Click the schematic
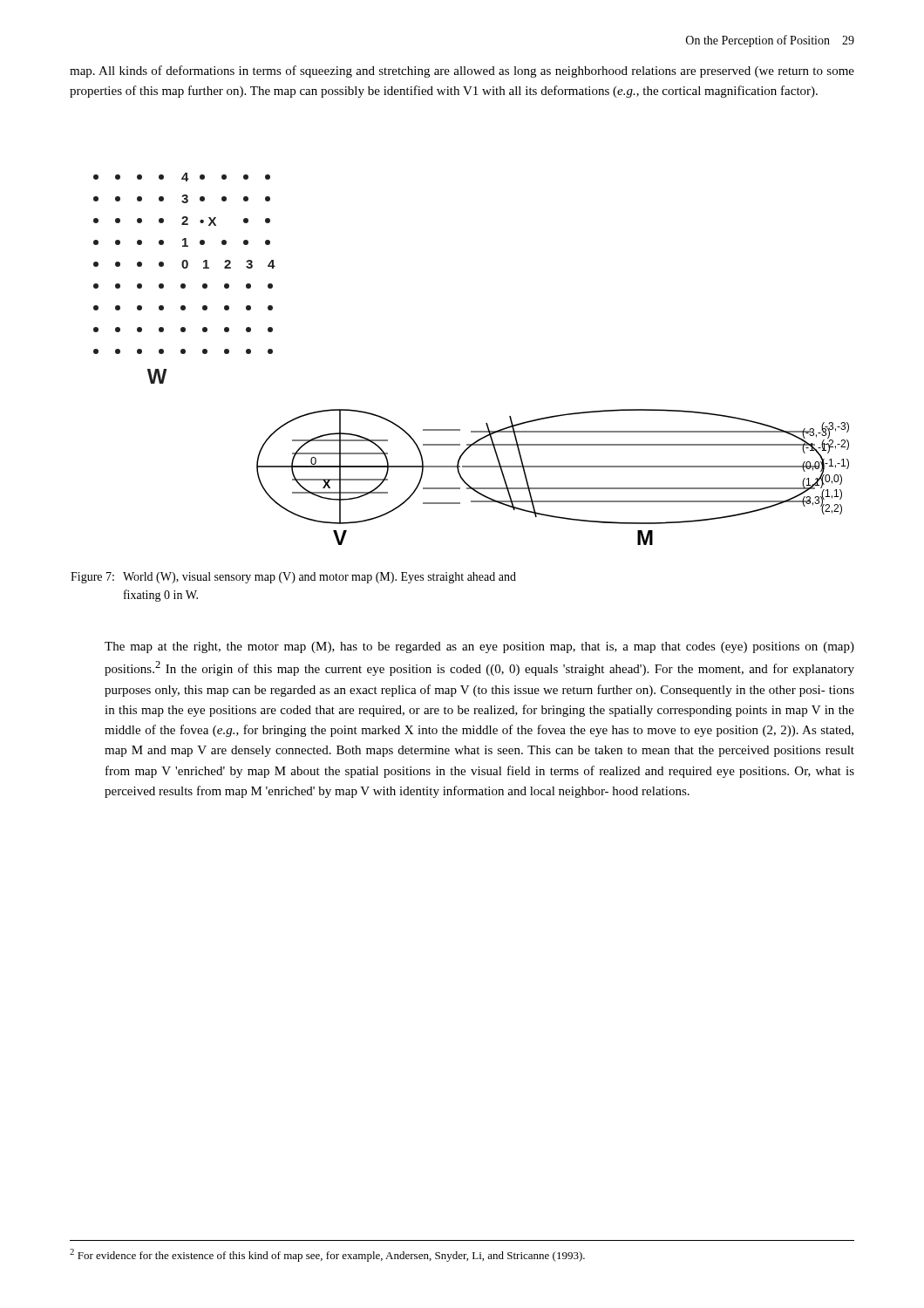This screenshot has height=1308, width=924. (462, 365)
